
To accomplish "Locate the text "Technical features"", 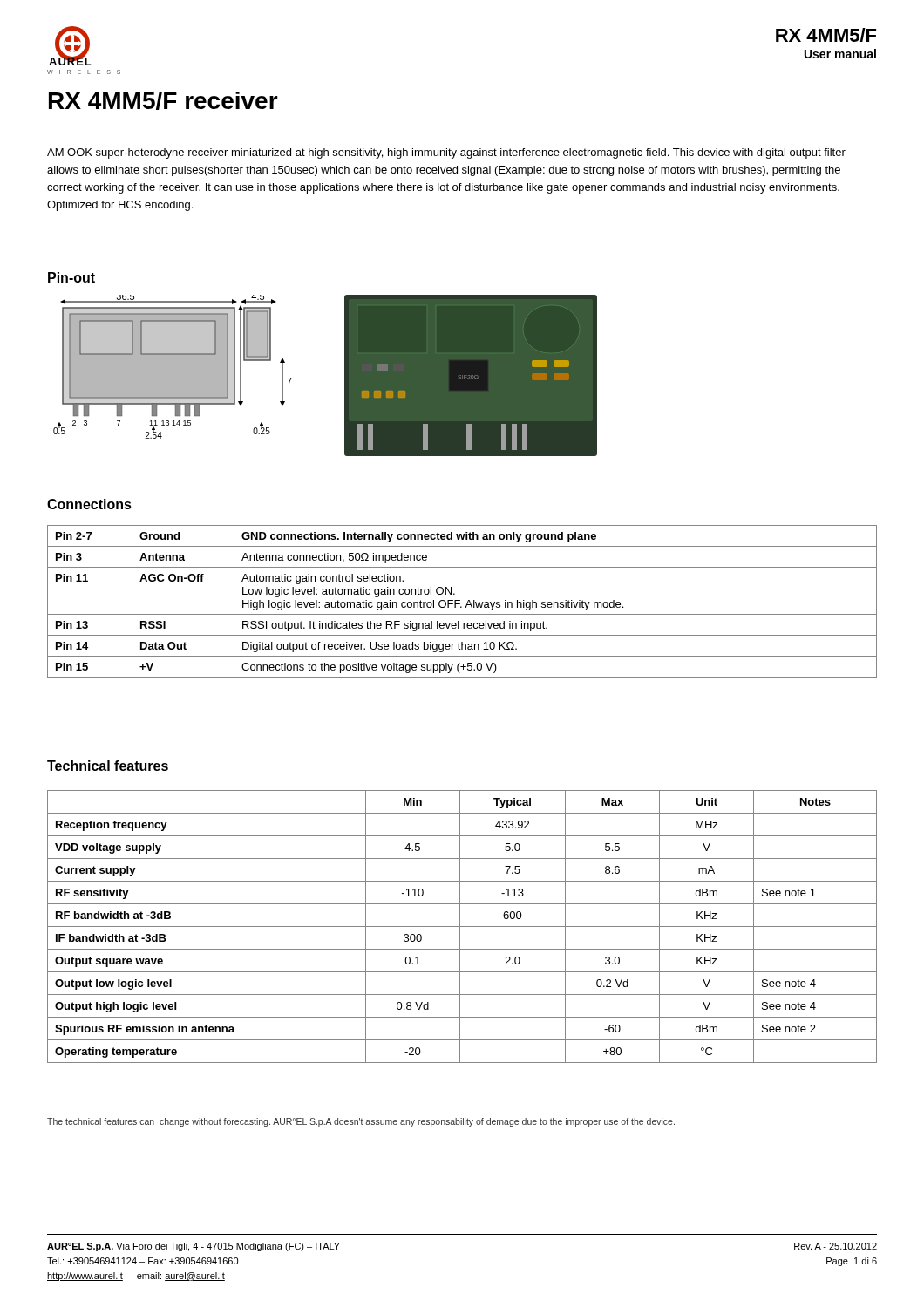I will 108,766.
